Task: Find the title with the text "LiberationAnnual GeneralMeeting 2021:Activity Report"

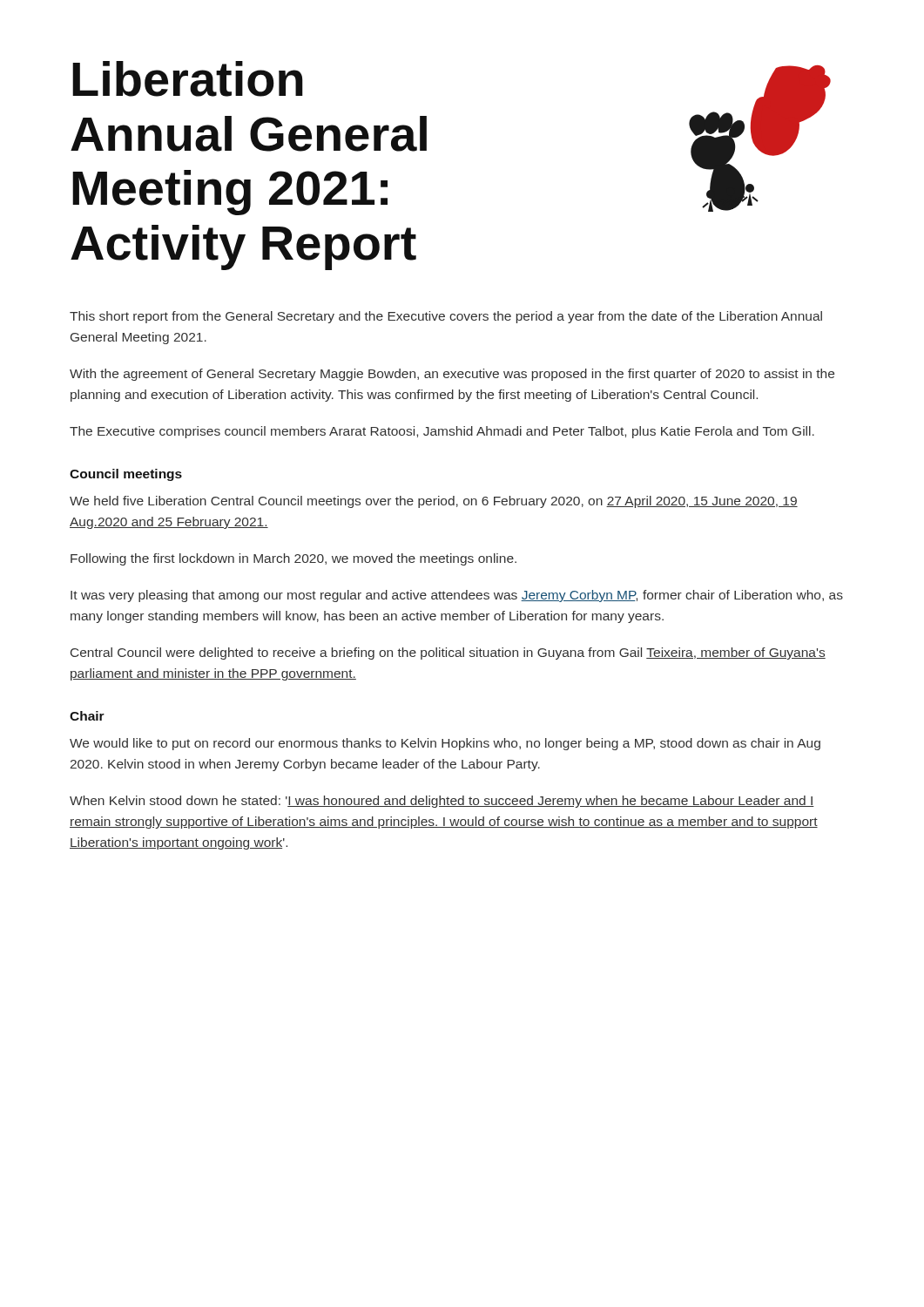Action: (x=250, y=161)
